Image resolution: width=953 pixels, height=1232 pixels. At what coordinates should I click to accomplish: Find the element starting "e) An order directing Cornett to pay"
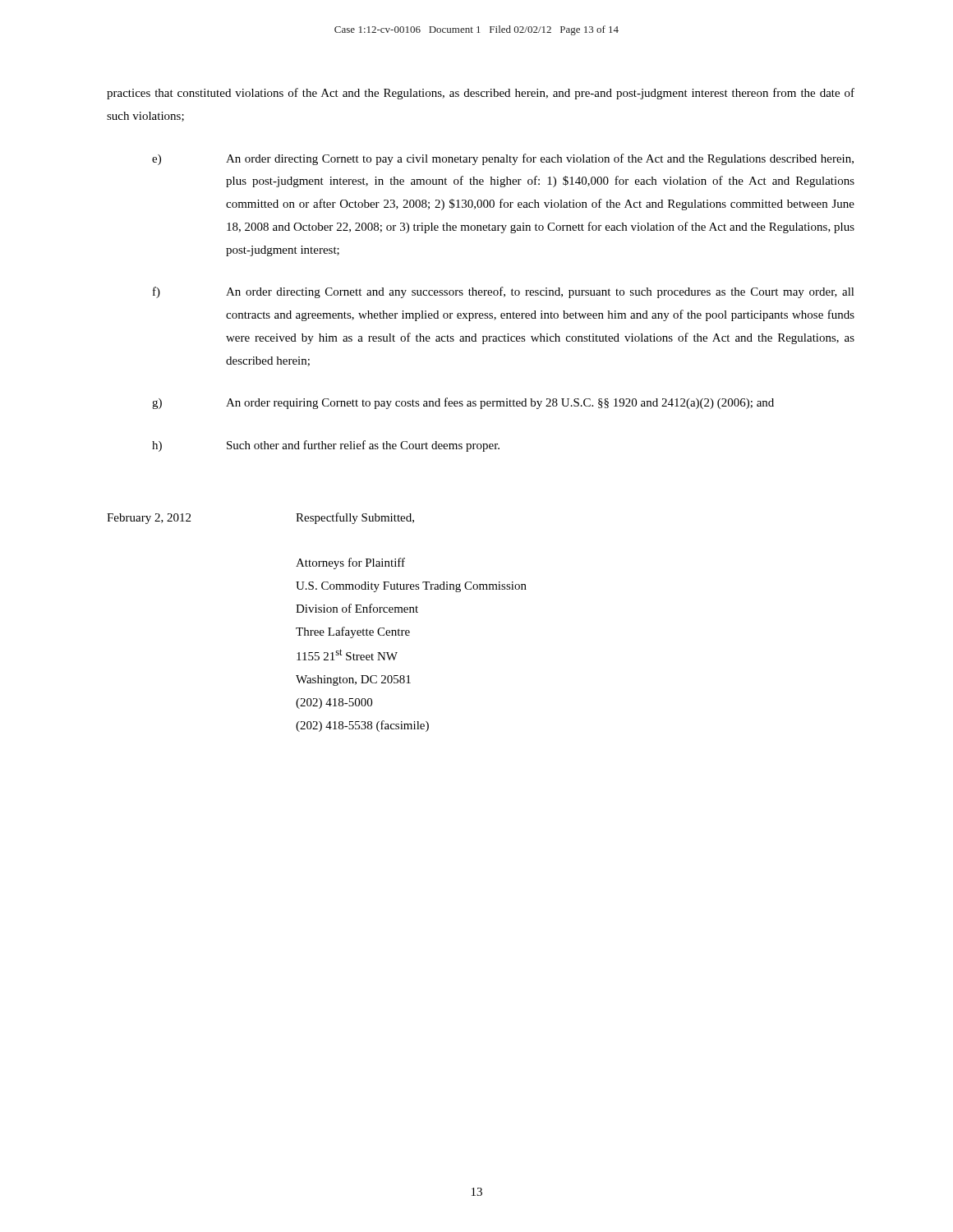pos(481,204)
